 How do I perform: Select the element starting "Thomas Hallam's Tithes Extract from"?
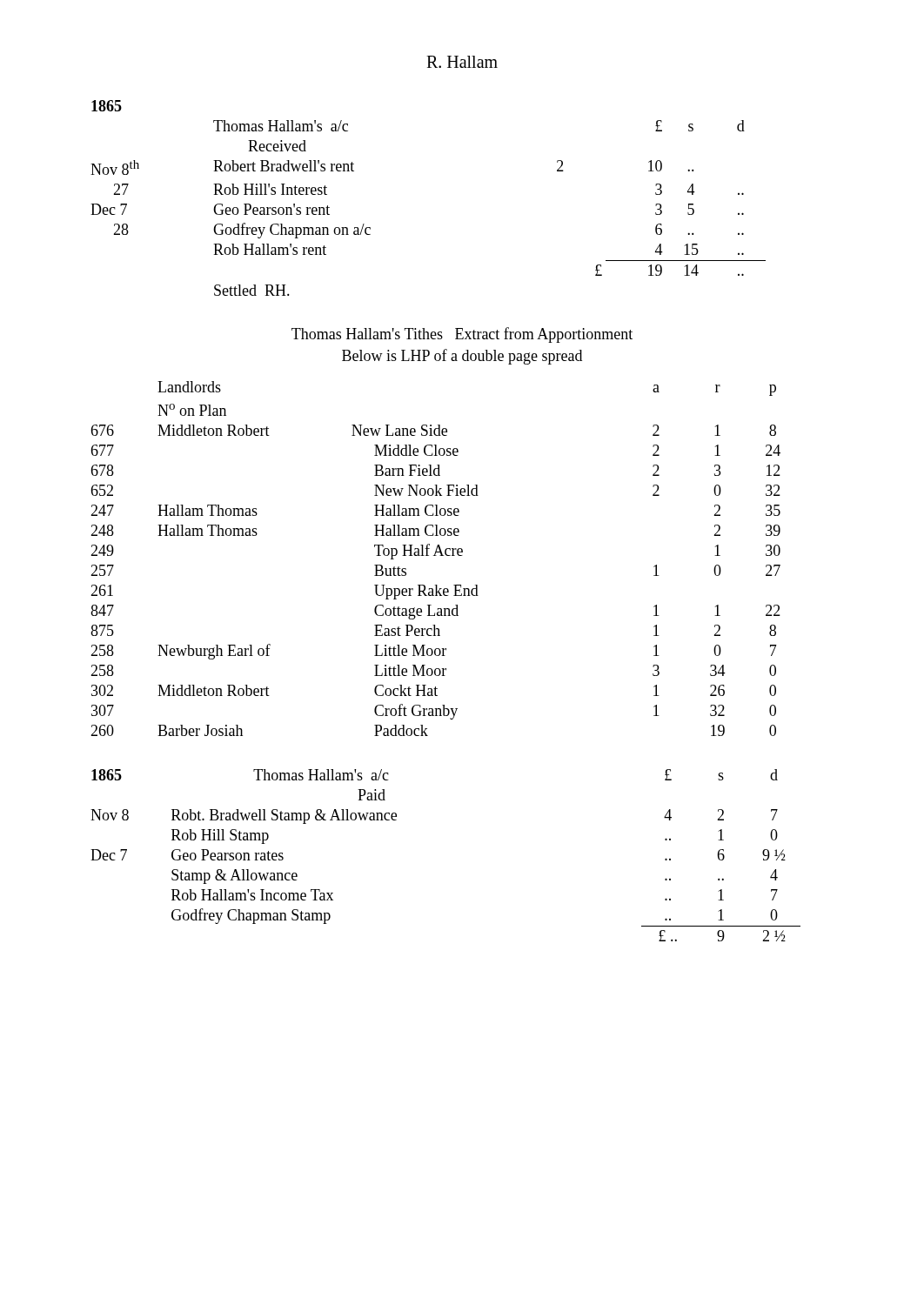pyautogui.click(x=462, y=334)
